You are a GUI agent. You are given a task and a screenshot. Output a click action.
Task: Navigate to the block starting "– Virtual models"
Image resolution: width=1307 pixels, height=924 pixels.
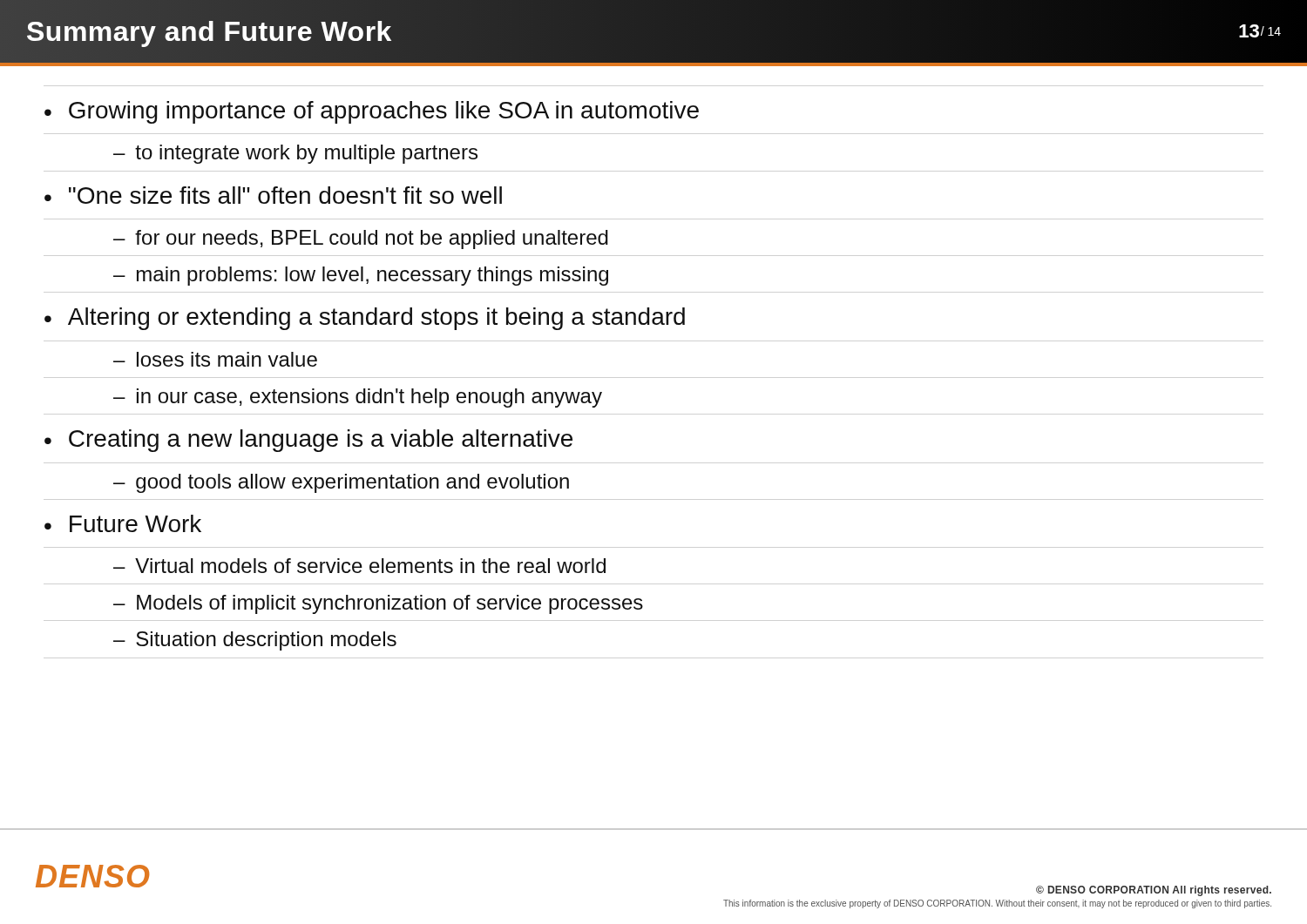359,566
